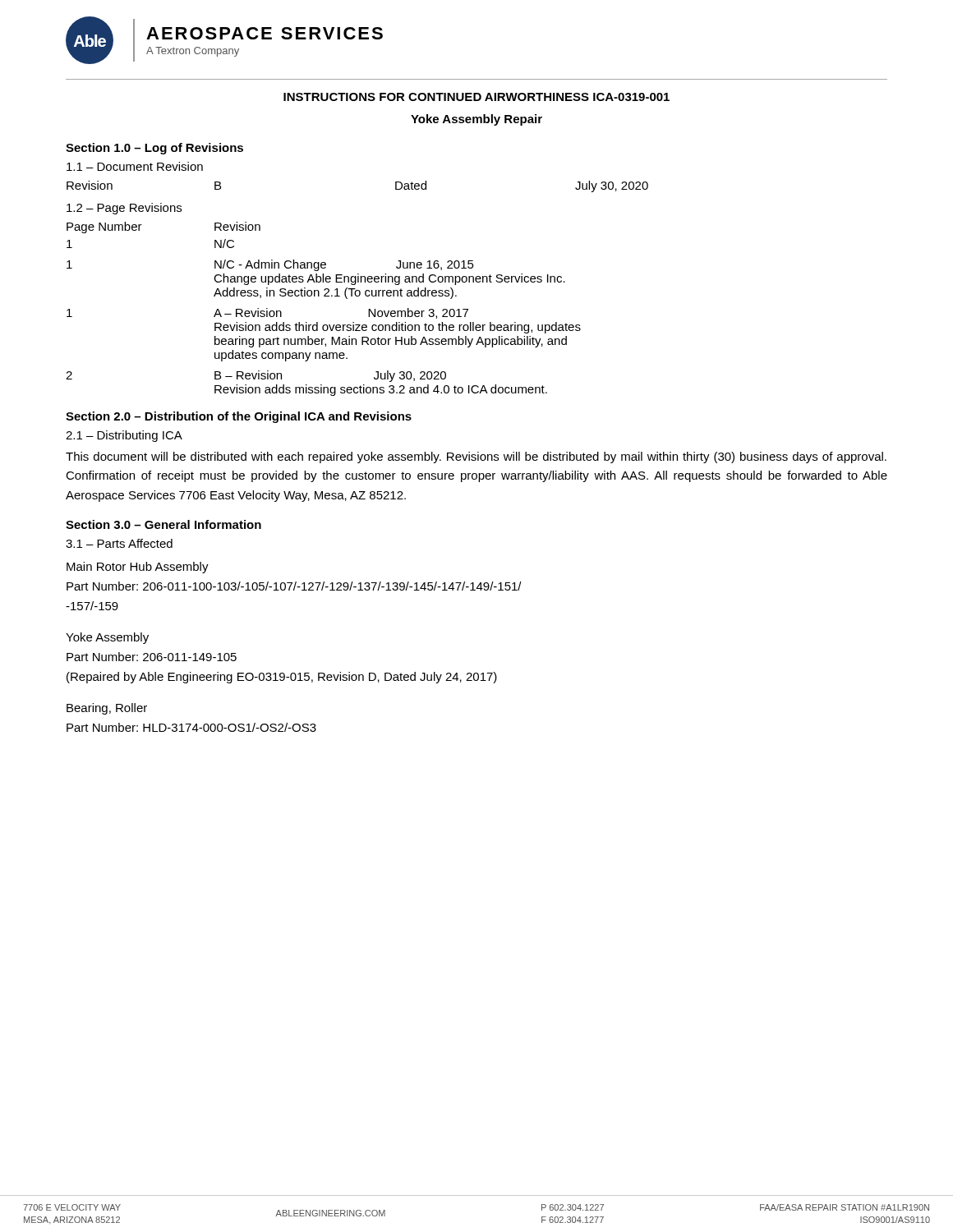This screenshot has width=953, height=1232.
Task: Point to the region starting "Main Rotor Hub"
Action: pyautogui.click(x=294, y=586)
